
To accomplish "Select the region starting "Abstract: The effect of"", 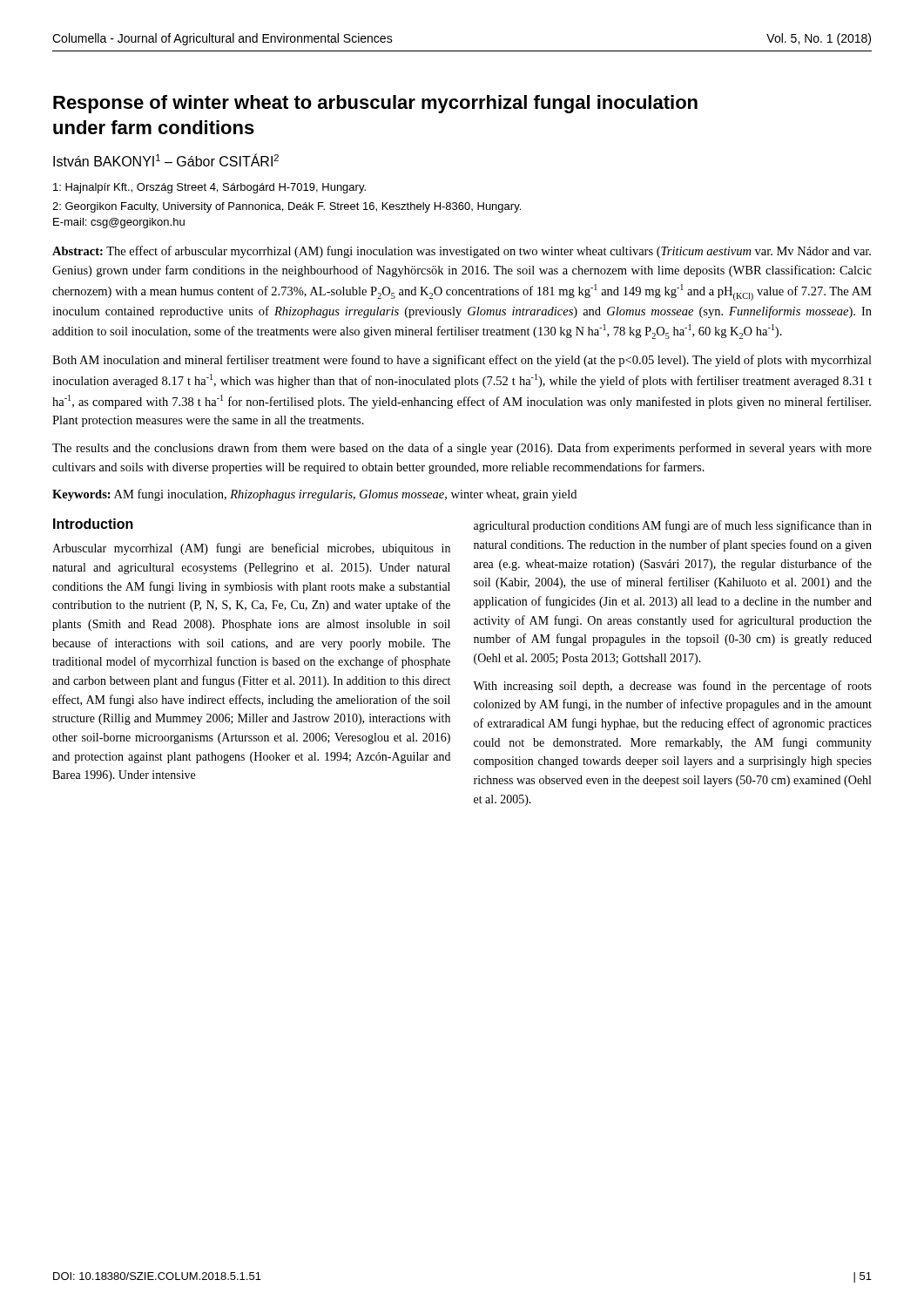I will (x=462, y=292).
